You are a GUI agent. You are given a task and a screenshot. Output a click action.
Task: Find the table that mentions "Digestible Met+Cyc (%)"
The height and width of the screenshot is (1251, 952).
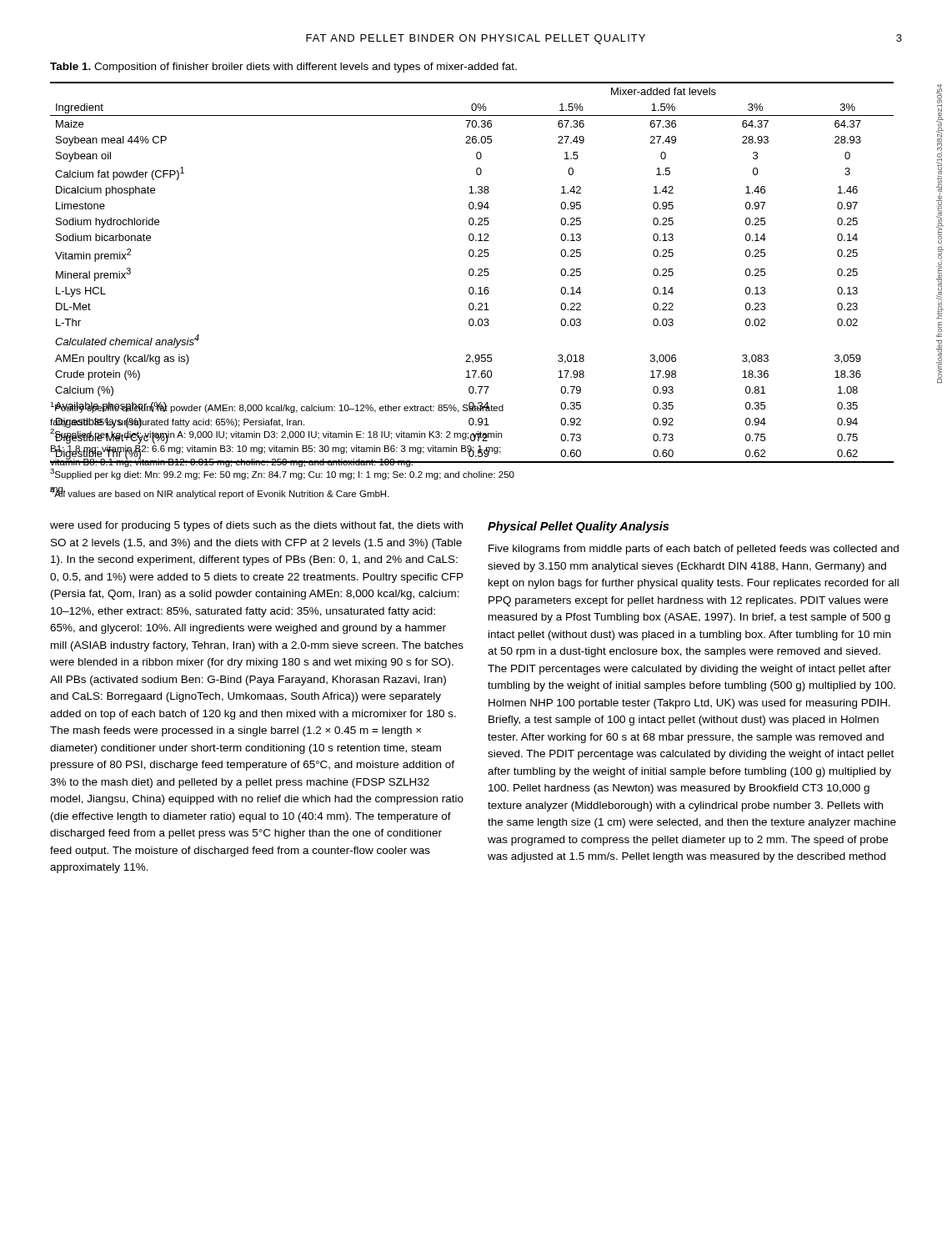[472, 272]
